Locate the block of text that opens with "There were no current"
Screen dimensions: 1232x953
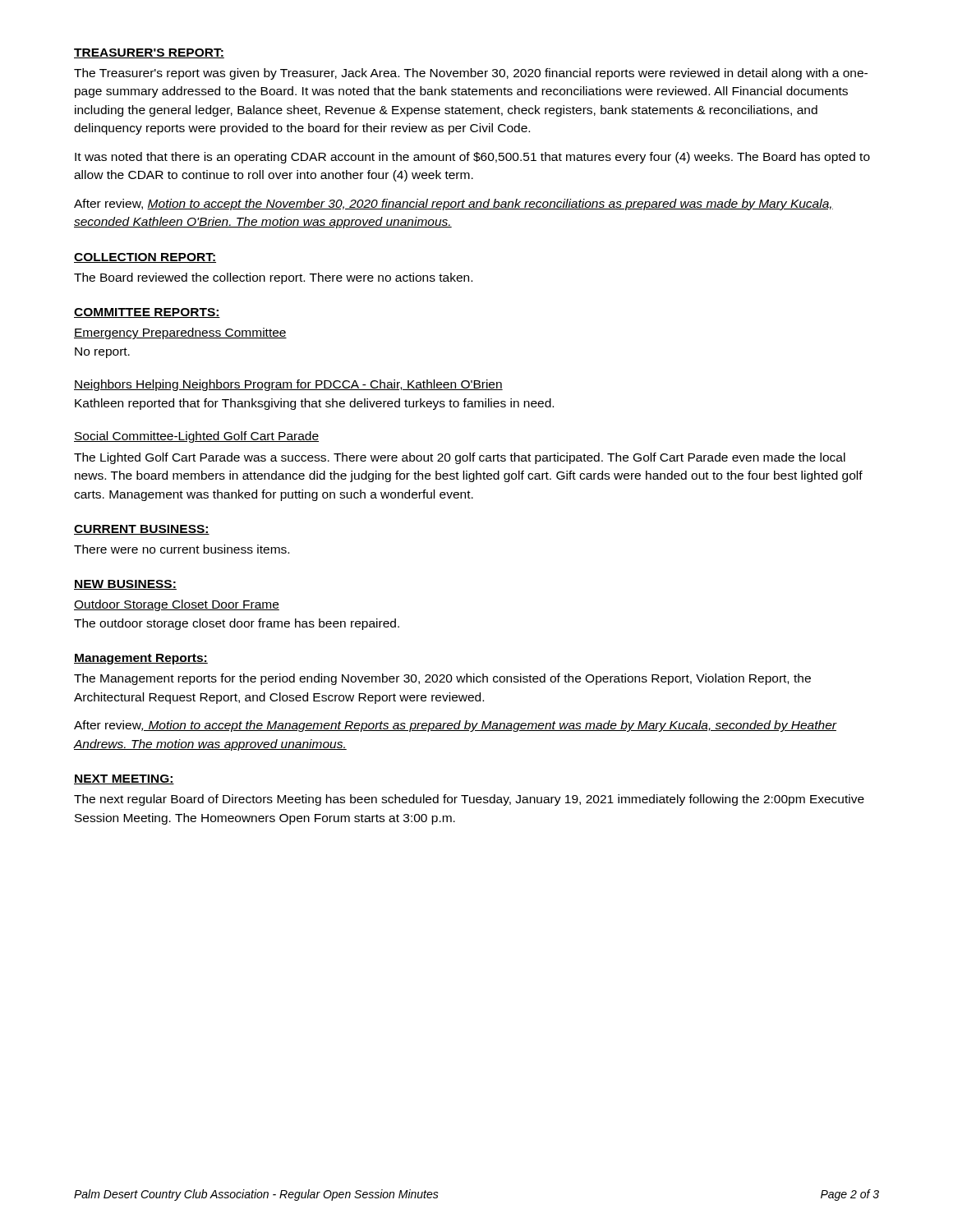click(x=182, y=549)
